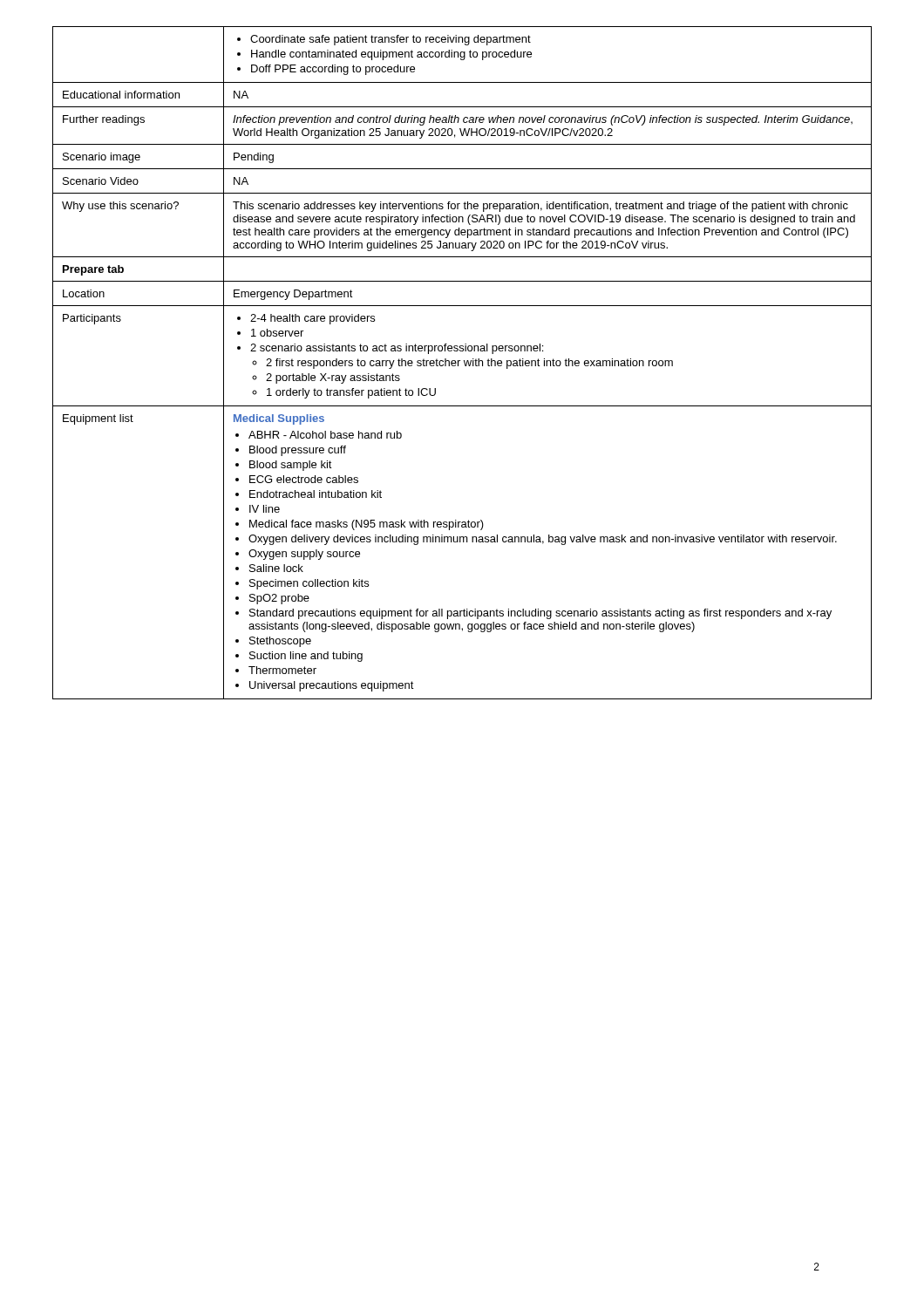The width and height of the screenshot is (924, 1308).
Task: Click on the text block containing "This scenario addresses key interventions for the"
Action: (x=544, y=225)
